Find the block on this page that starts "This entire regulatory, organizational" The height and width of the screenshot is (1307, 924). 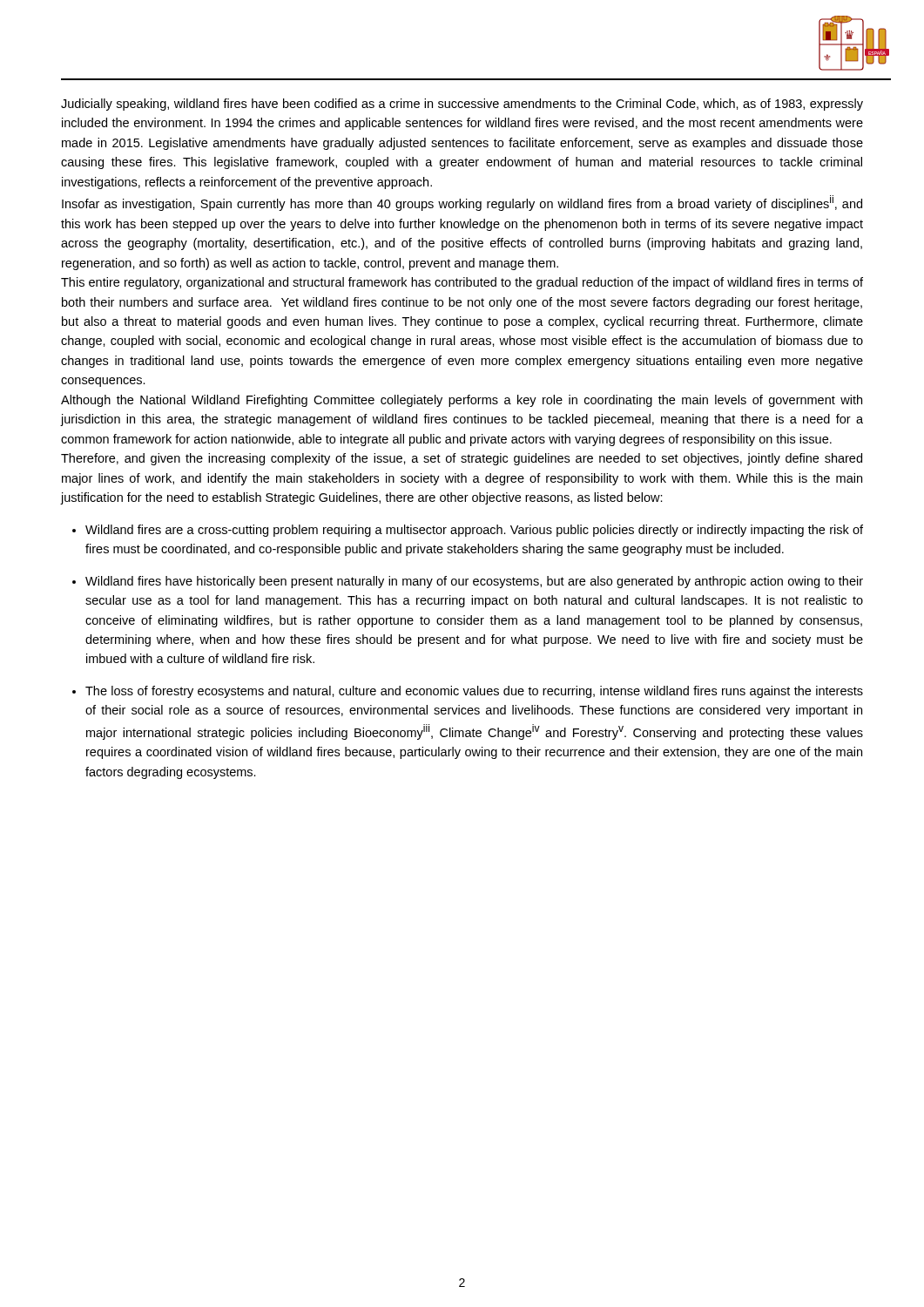coord(462,332)
